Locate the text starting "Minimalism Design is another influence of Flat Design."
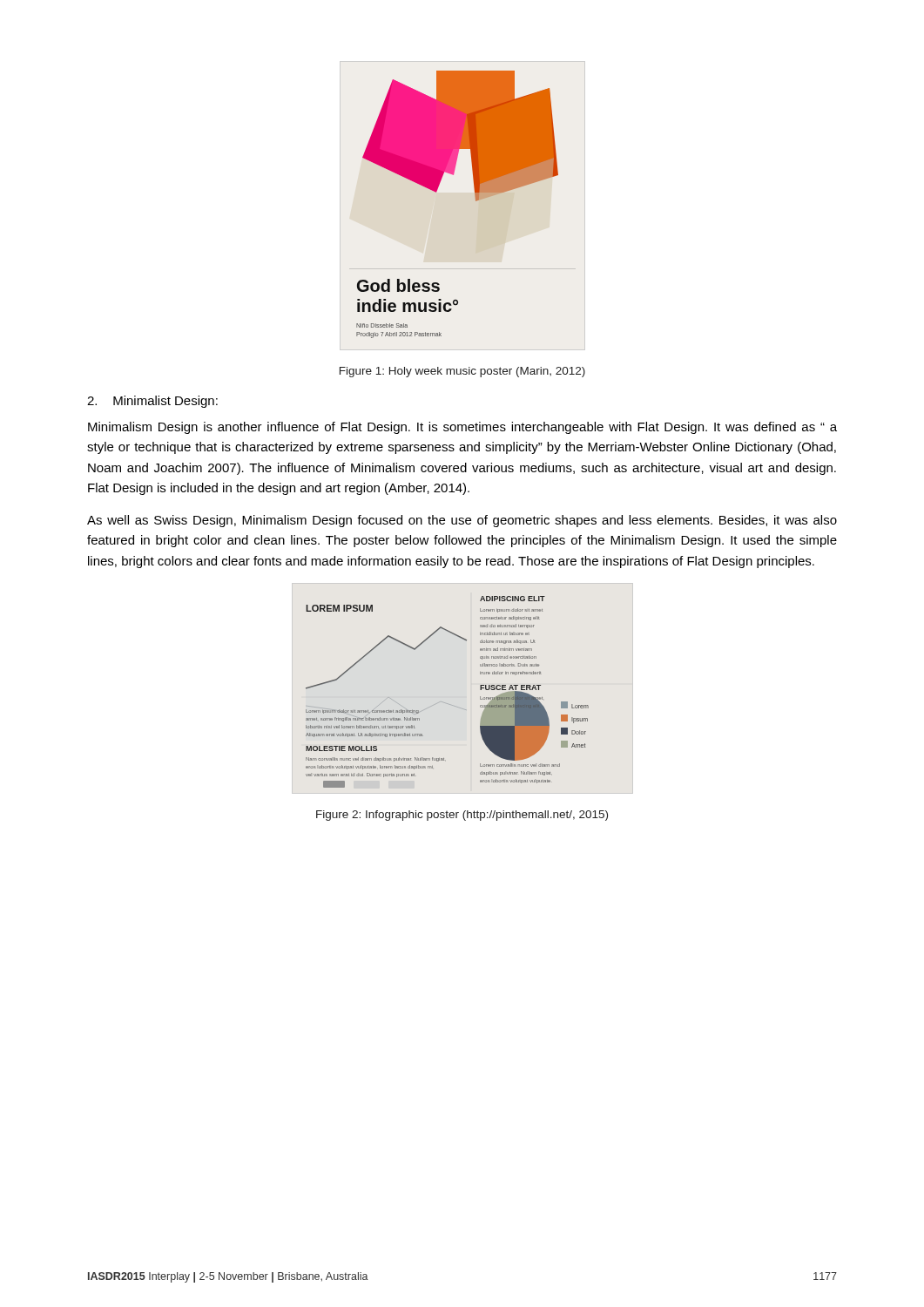 coord(462,457)
